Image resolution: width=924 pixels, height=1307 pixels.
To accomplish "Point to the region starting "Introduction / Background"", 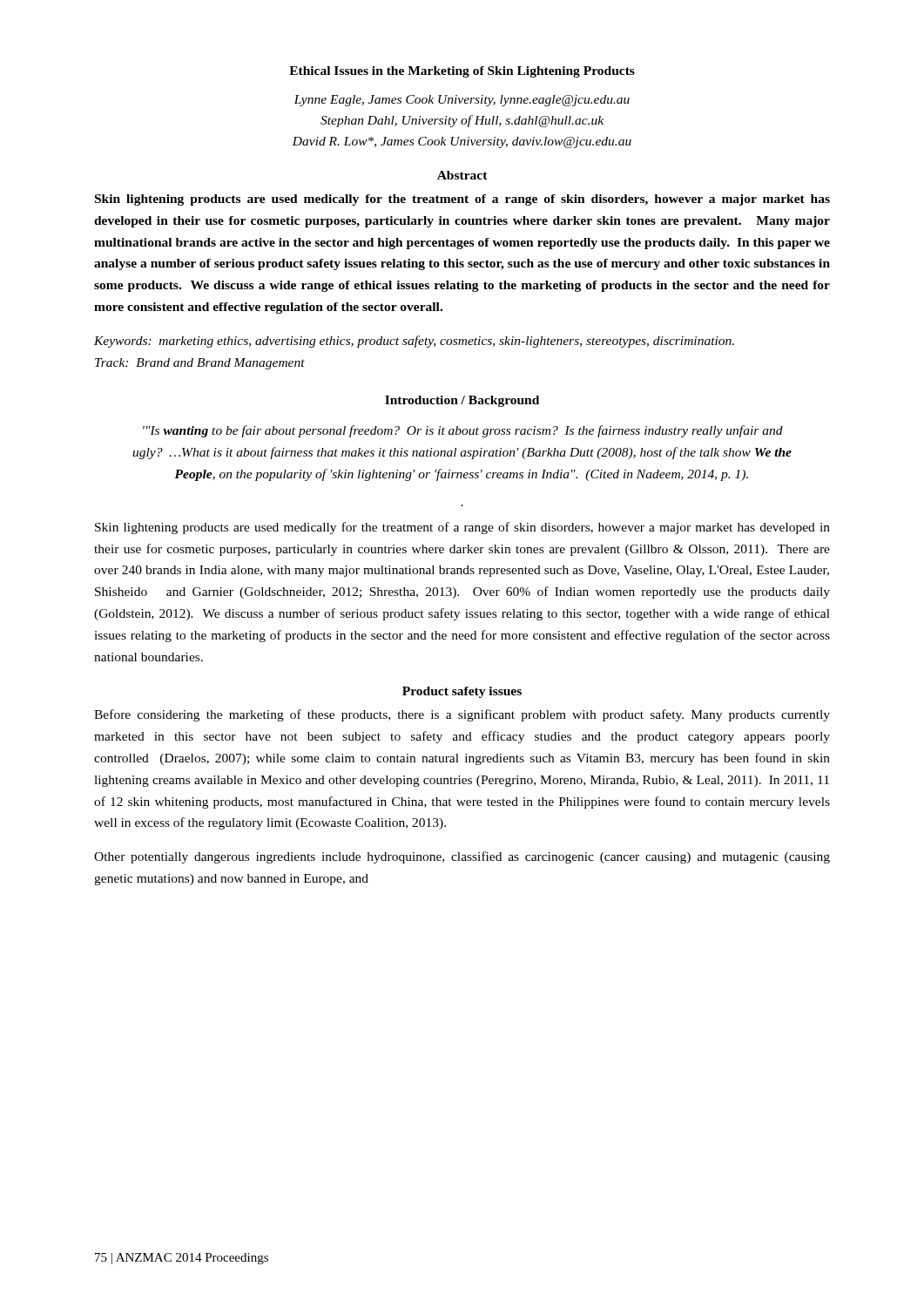I will coord(462,400).
